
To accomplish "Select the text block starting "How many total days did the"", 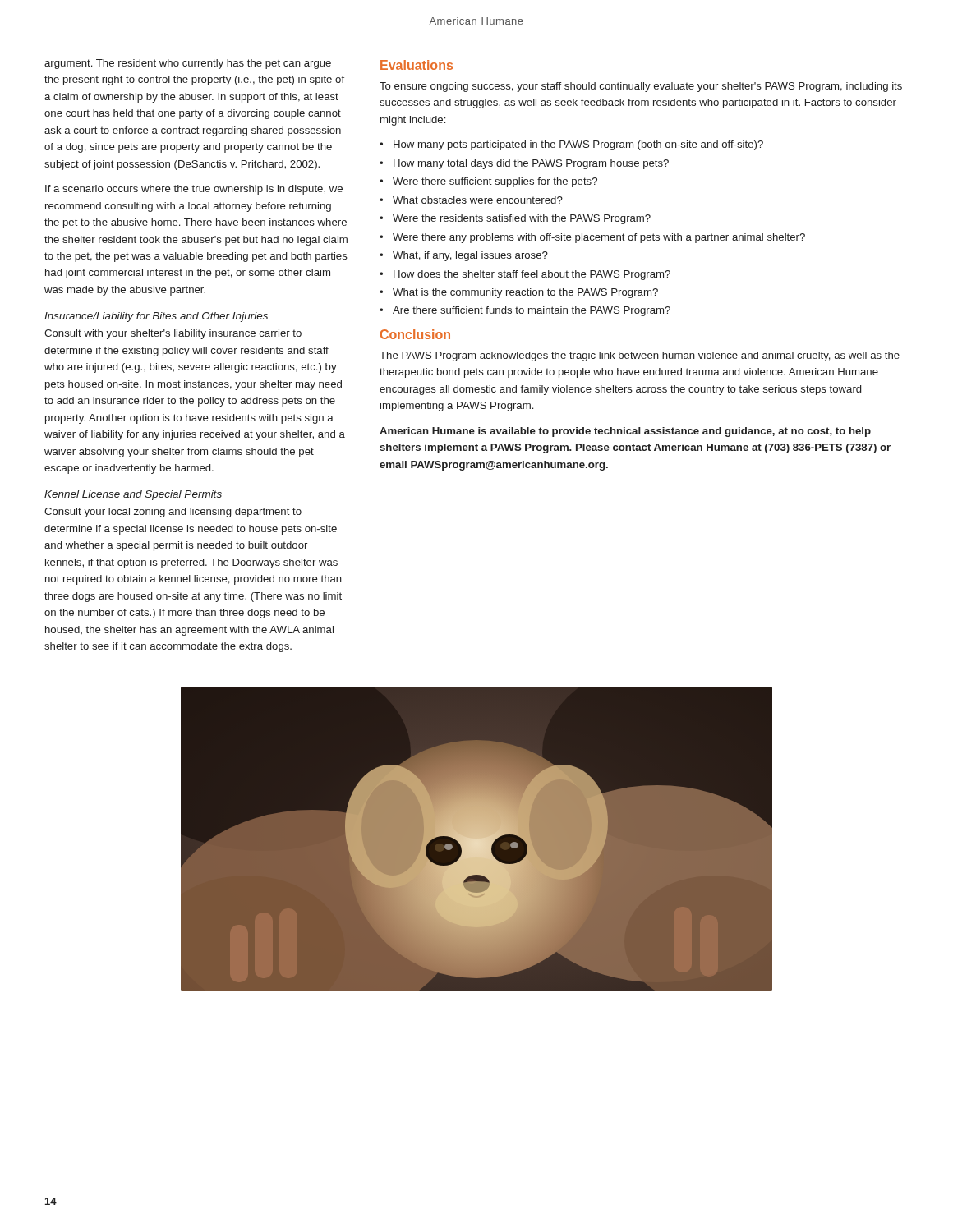I will 531,163.
